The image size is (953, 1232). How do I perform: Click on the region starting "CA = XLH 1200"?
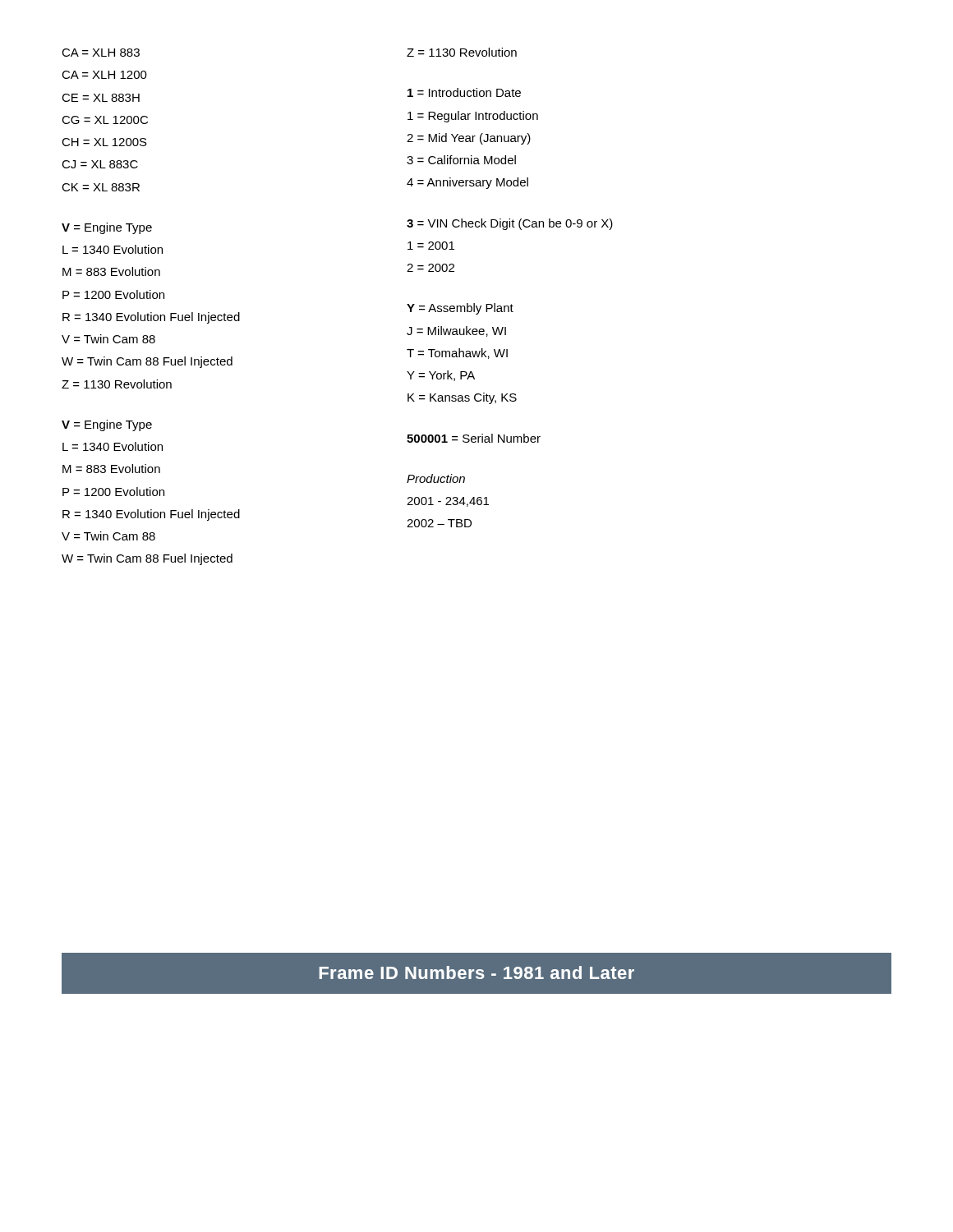tap(104, 75)
